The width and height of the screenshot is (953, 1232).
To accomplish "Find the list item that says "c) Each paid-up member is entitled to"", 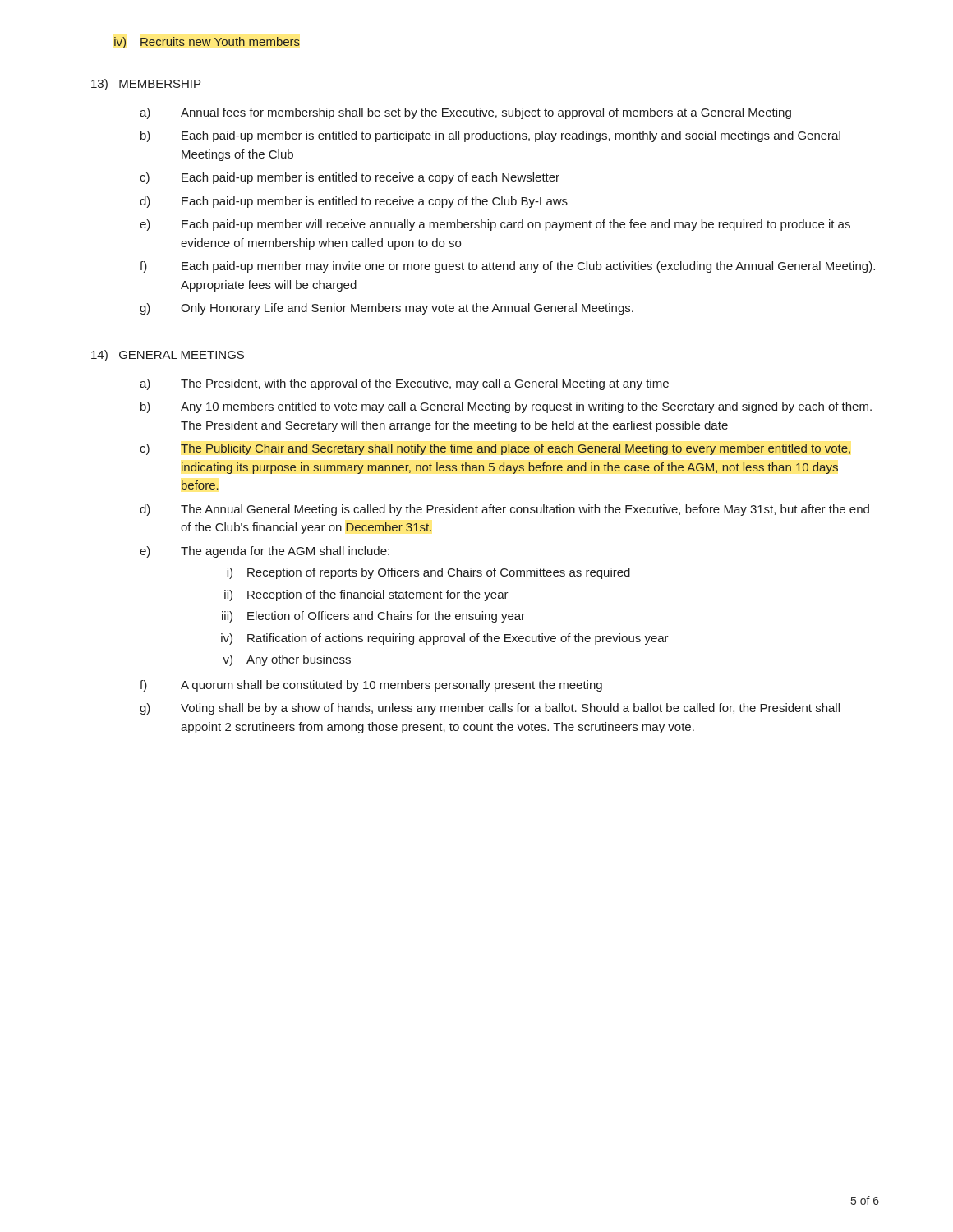I will pyautogui.click(x=509, y=178).
